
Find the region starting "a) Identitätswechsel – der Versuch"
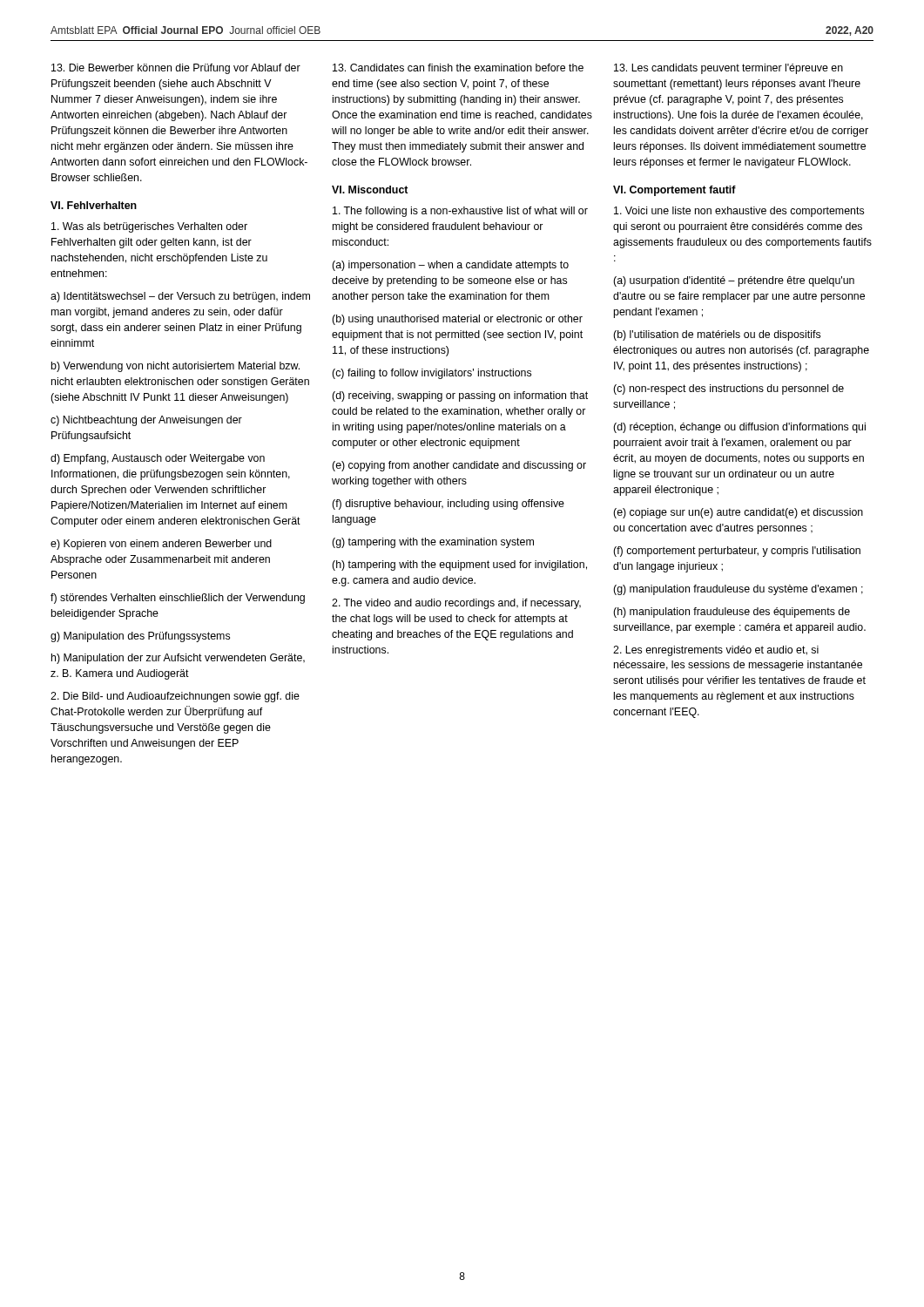[x=181, y=320]
